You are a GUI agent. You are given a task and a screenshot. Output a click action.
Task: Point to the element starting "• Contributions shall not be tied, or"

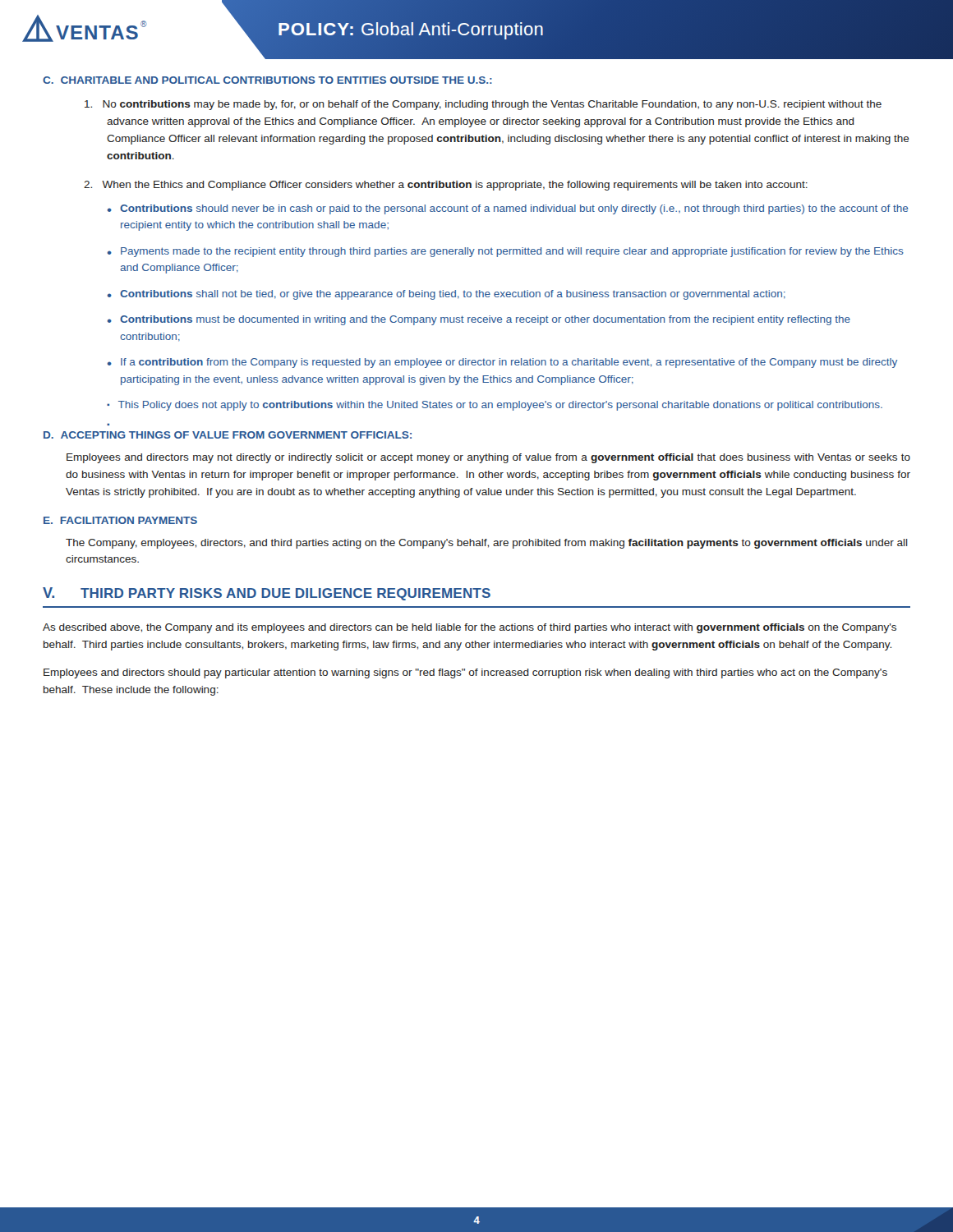[446, 294]
